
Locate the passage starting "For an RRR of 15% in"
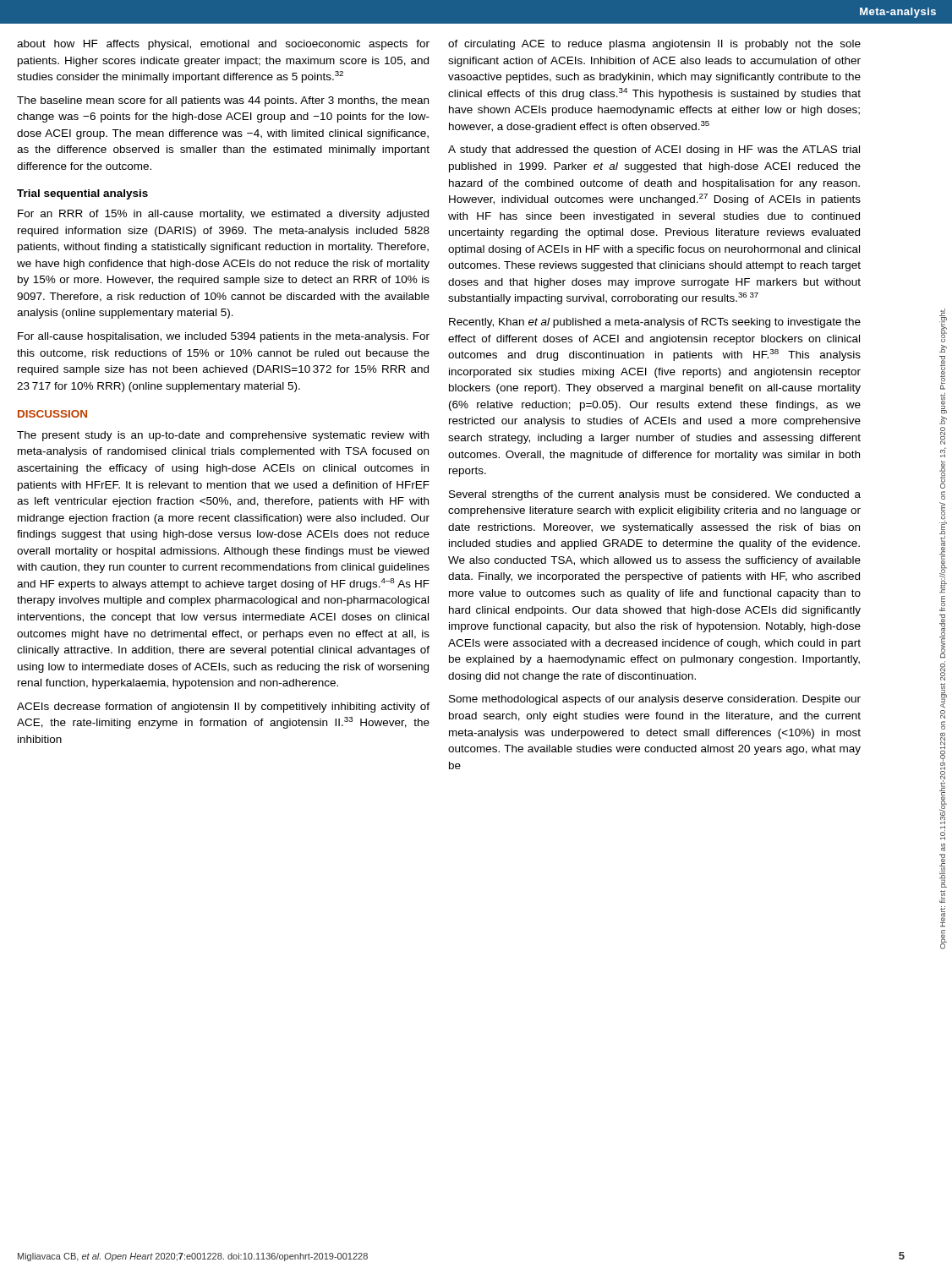tap(223, 300)
